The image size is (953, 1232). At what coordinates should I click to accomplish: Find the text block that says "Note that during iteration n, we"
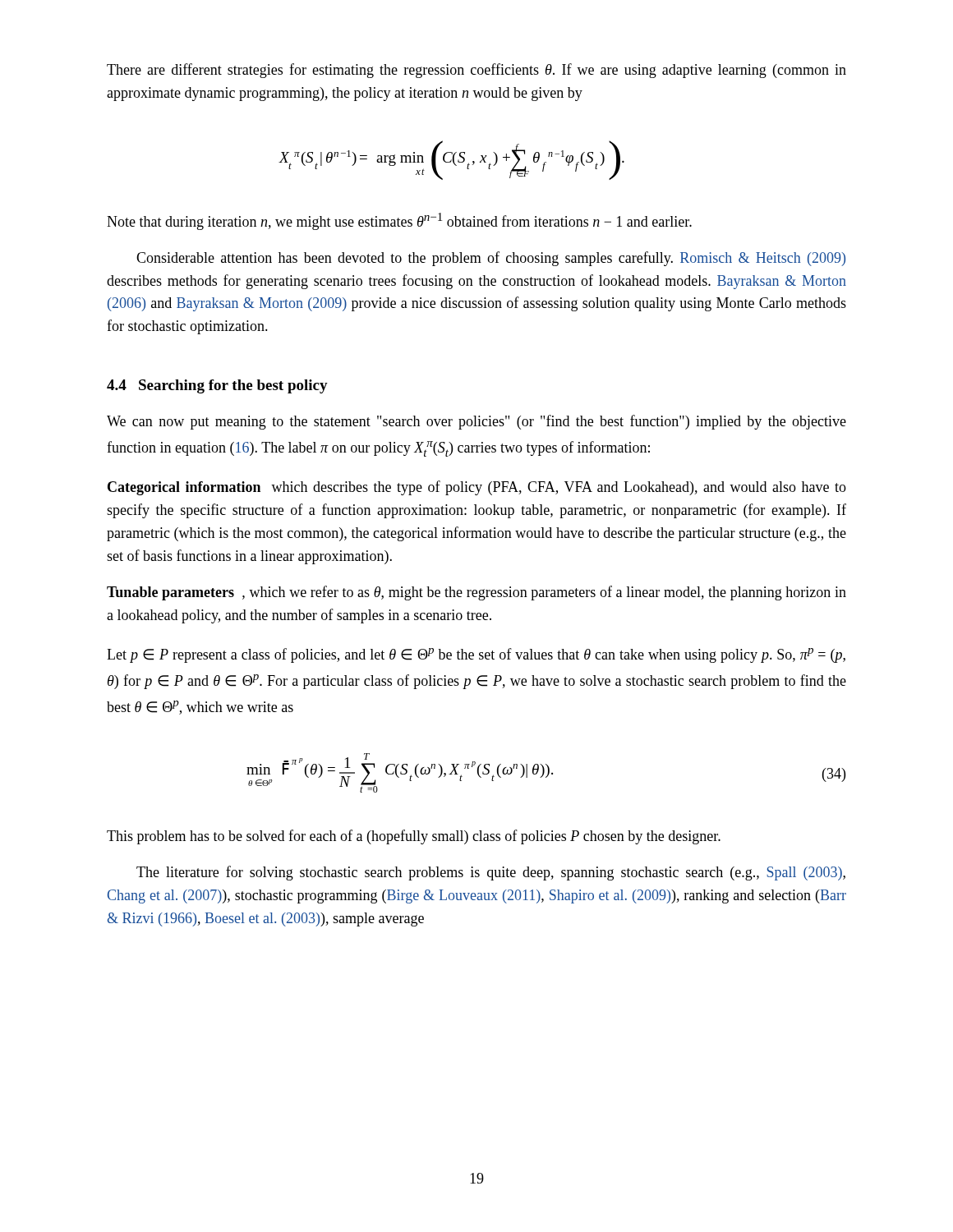point(400,220)
